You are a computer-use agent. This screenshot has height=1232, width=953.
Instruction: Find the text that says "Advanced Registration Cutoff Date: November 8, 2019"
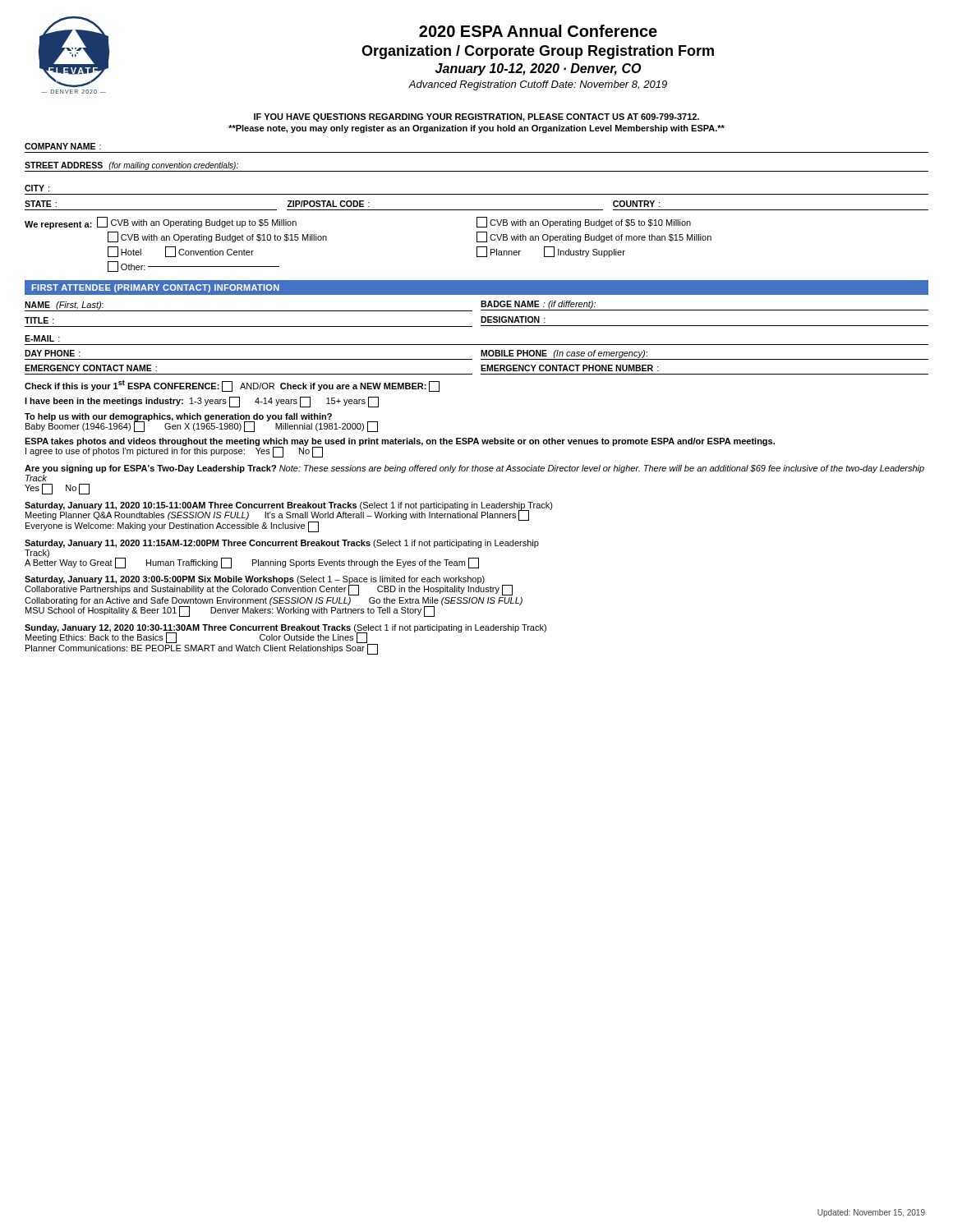click(538, 84)
